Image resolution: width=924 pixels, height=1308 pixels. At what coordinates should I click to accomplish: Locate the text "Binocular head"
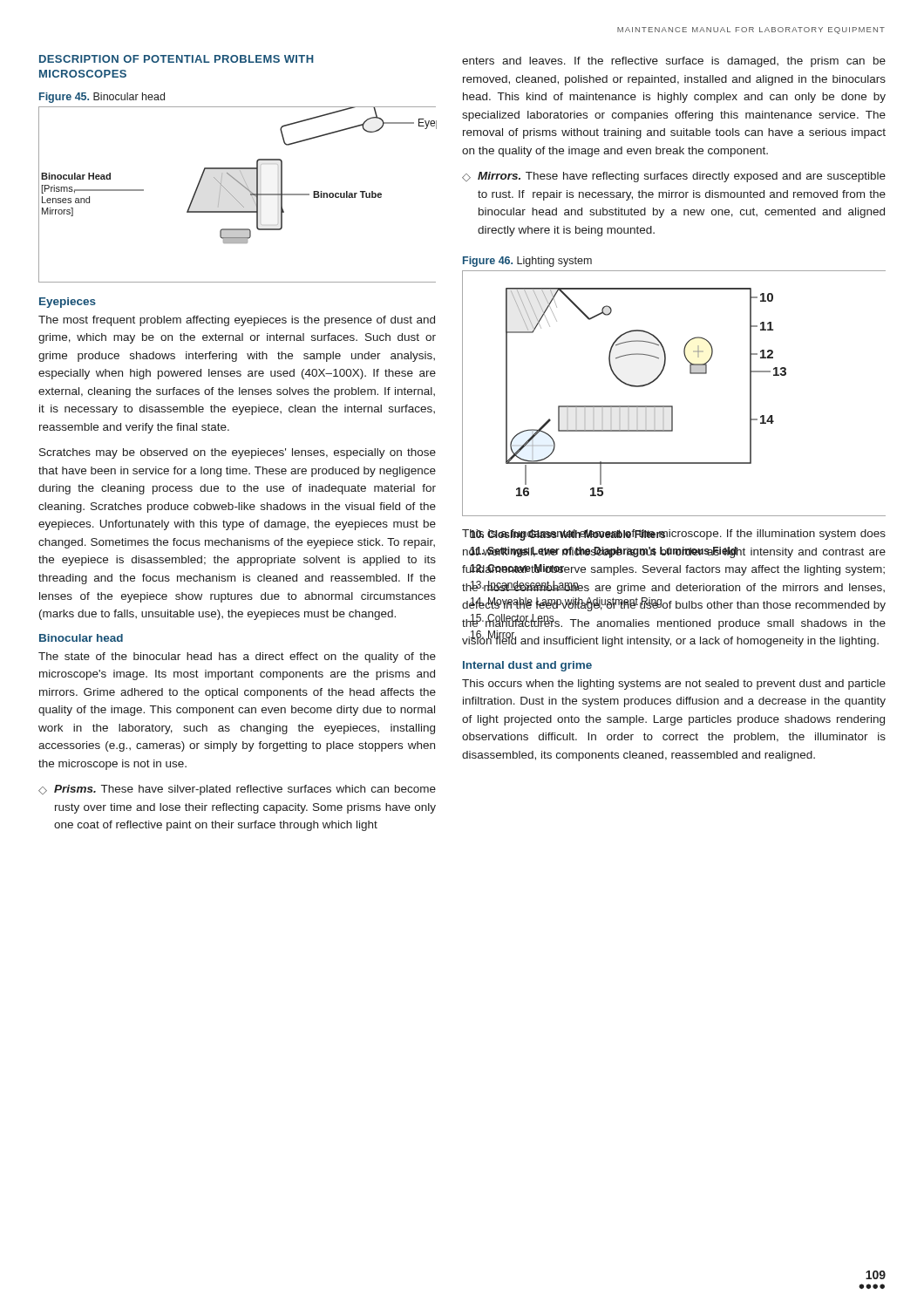[x=81, y=638]
